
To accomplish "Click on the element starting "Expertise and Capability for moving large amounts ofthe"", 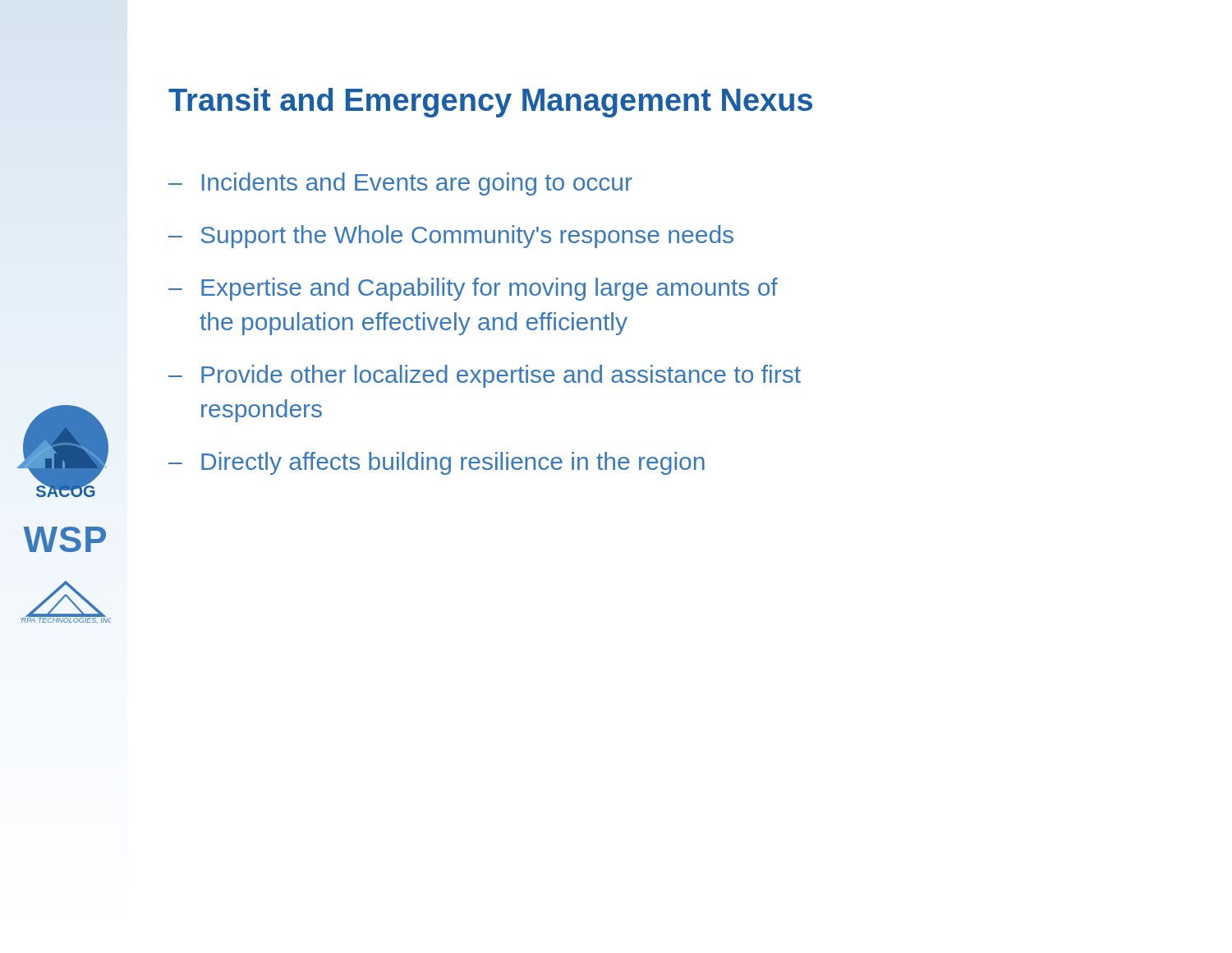I will pos(489,304).
